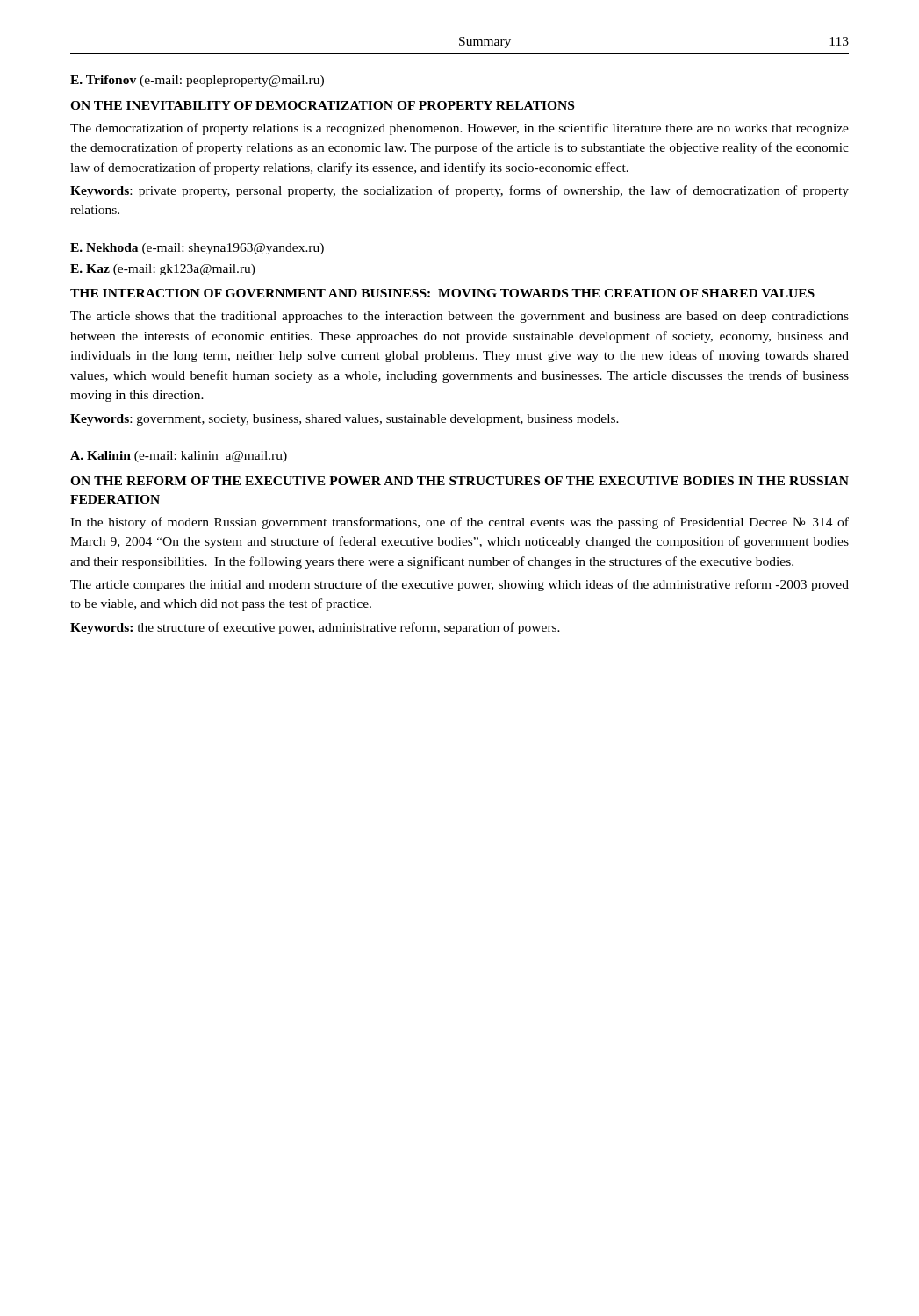
Task: Click on the section header containing "ON THE INEVITABILITY"
Action: (x=323, y=105)
